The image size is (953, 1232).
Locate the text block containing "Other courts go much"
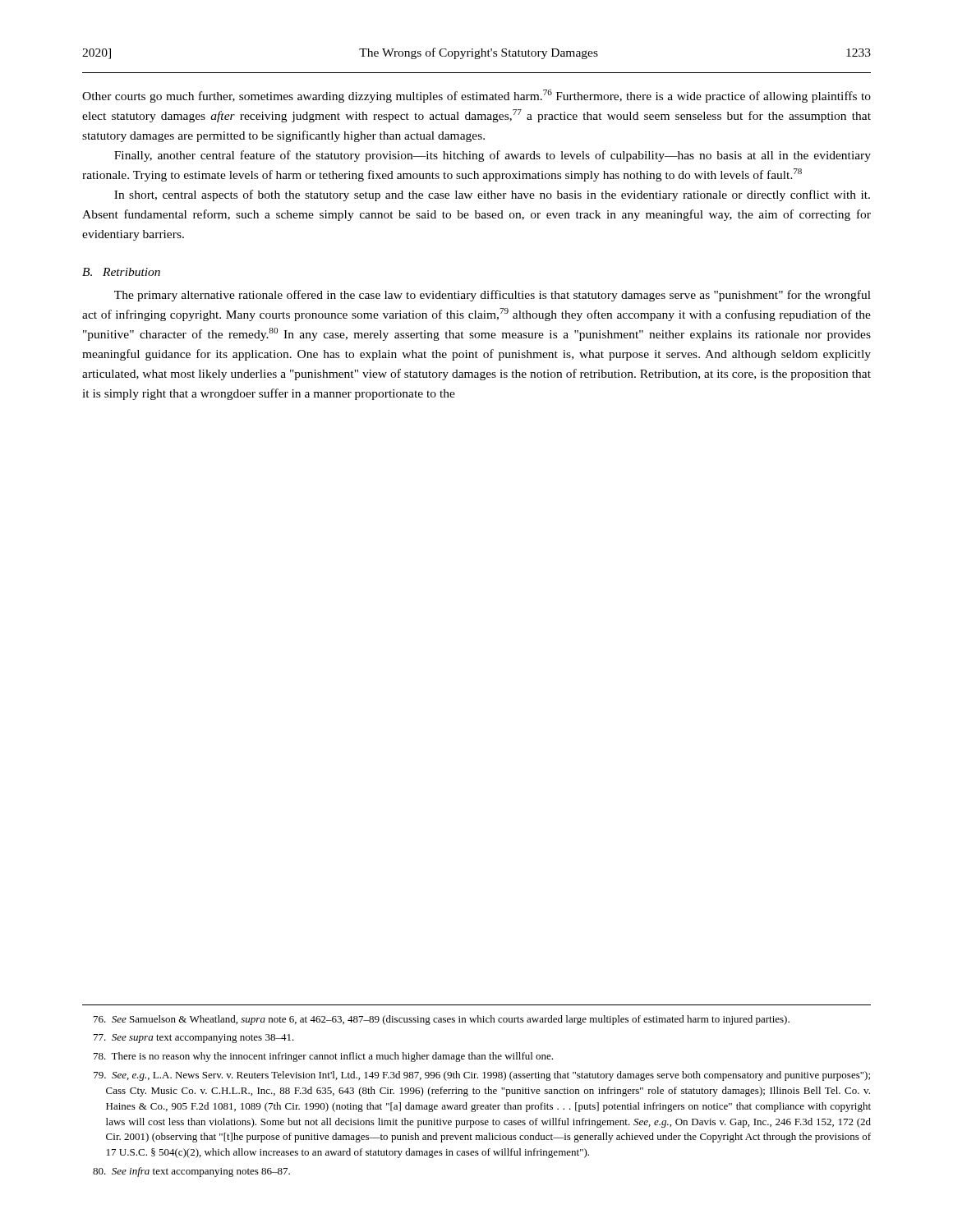coord(476,116)
